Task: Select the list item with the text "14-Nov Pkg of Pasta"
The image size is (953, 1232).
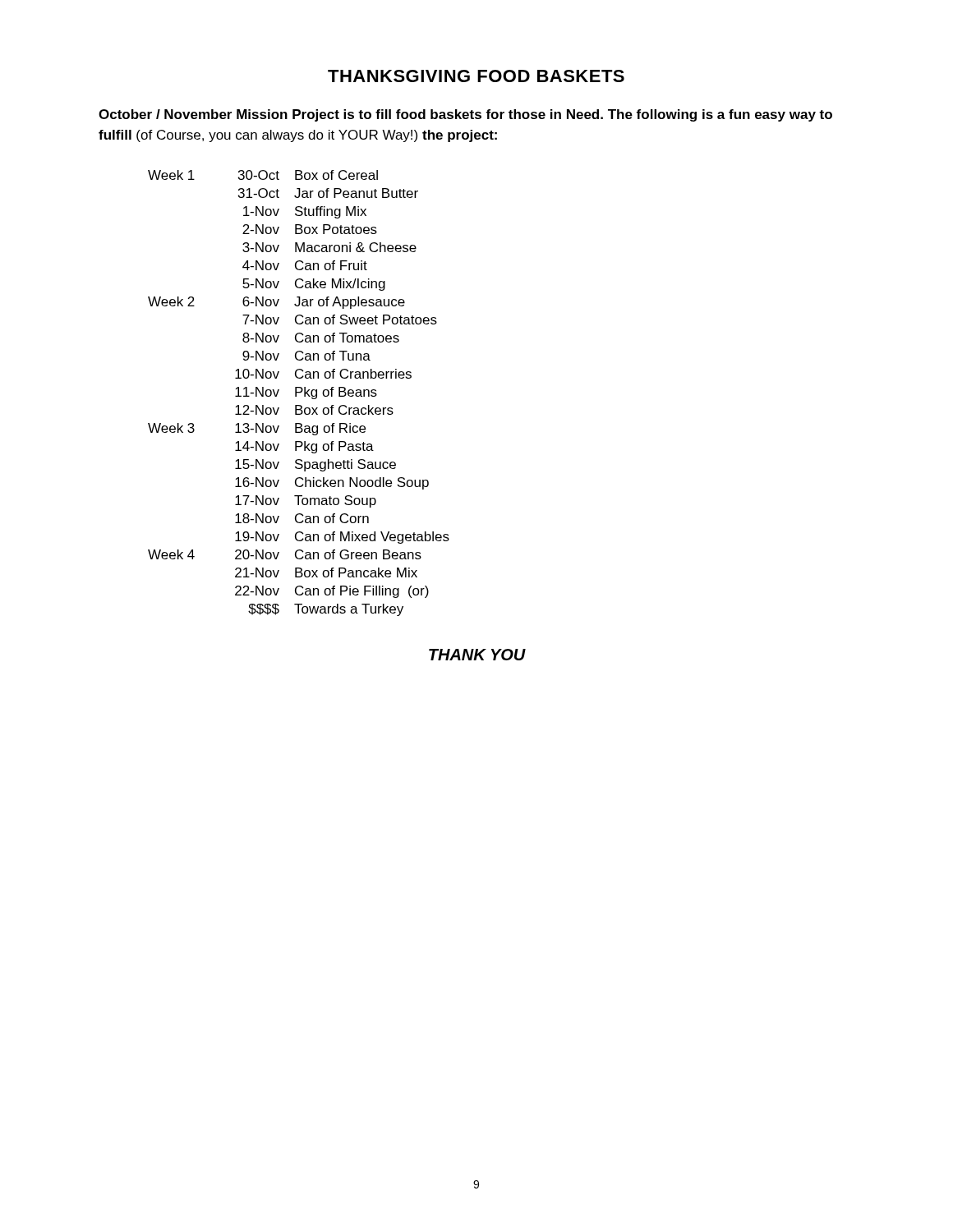Action: [x=304, y=447]
